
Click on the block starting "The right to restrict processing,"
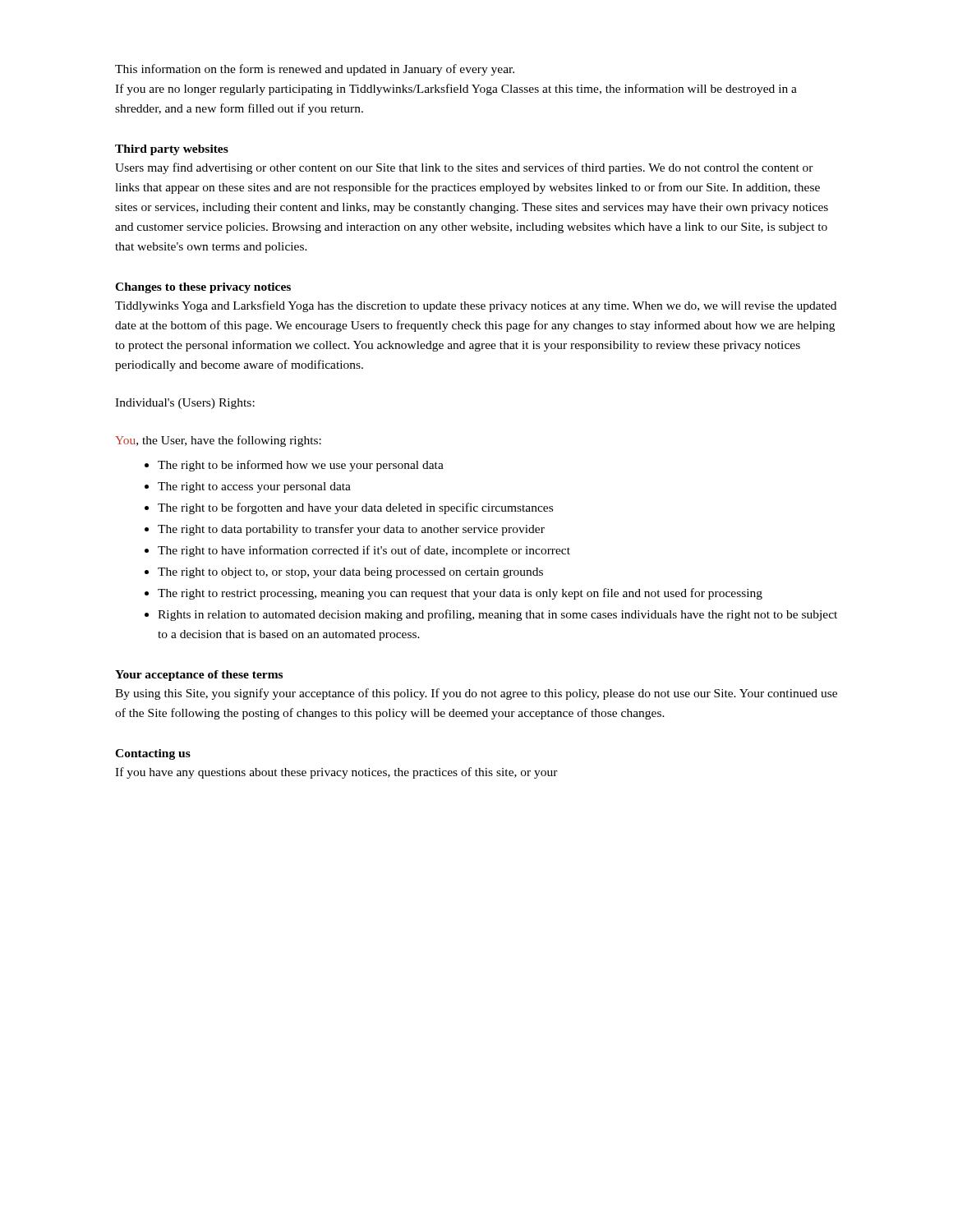[460, 593]
